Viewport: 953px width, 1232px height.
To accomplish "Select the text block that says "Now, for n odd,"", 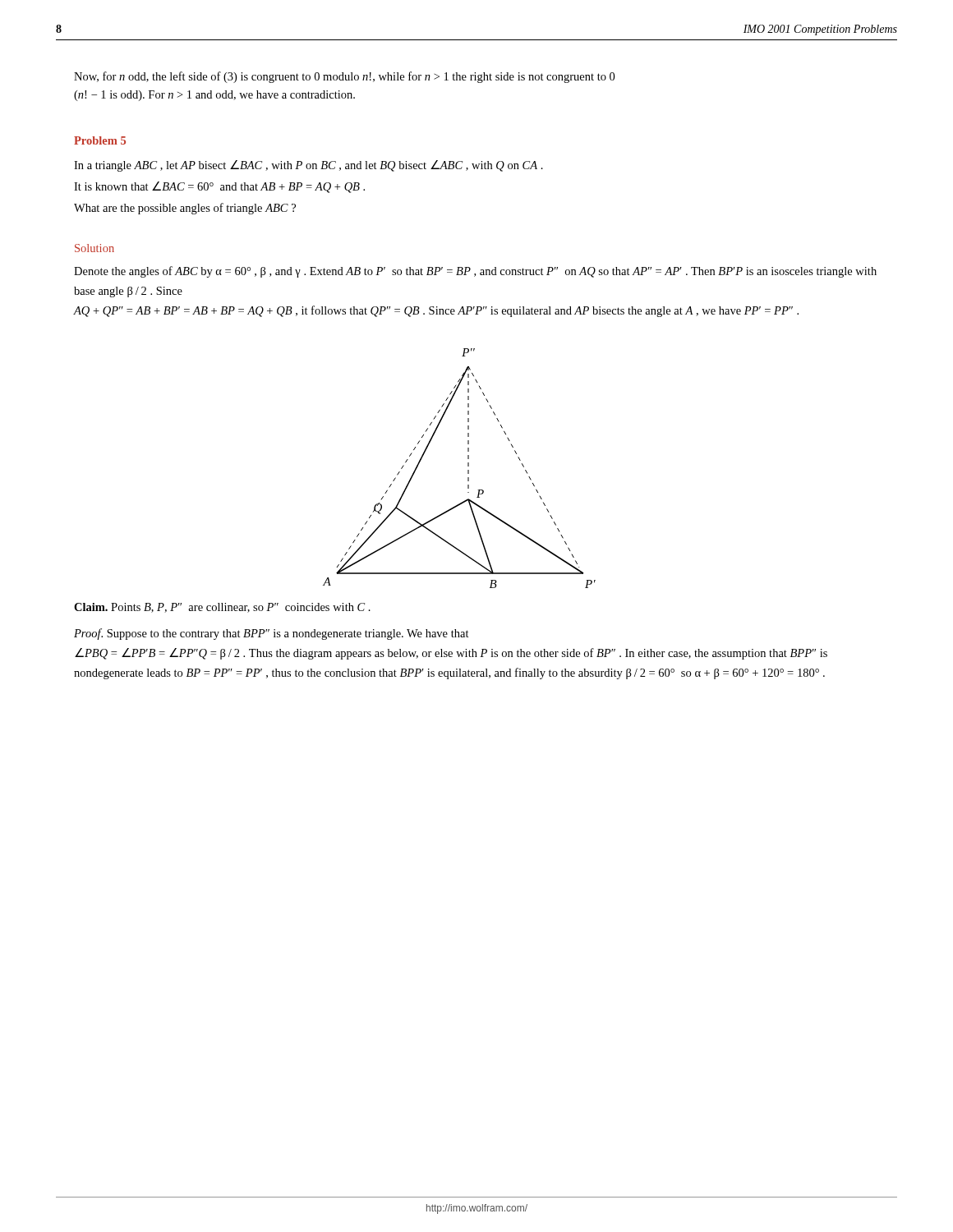I will [345, 86].
